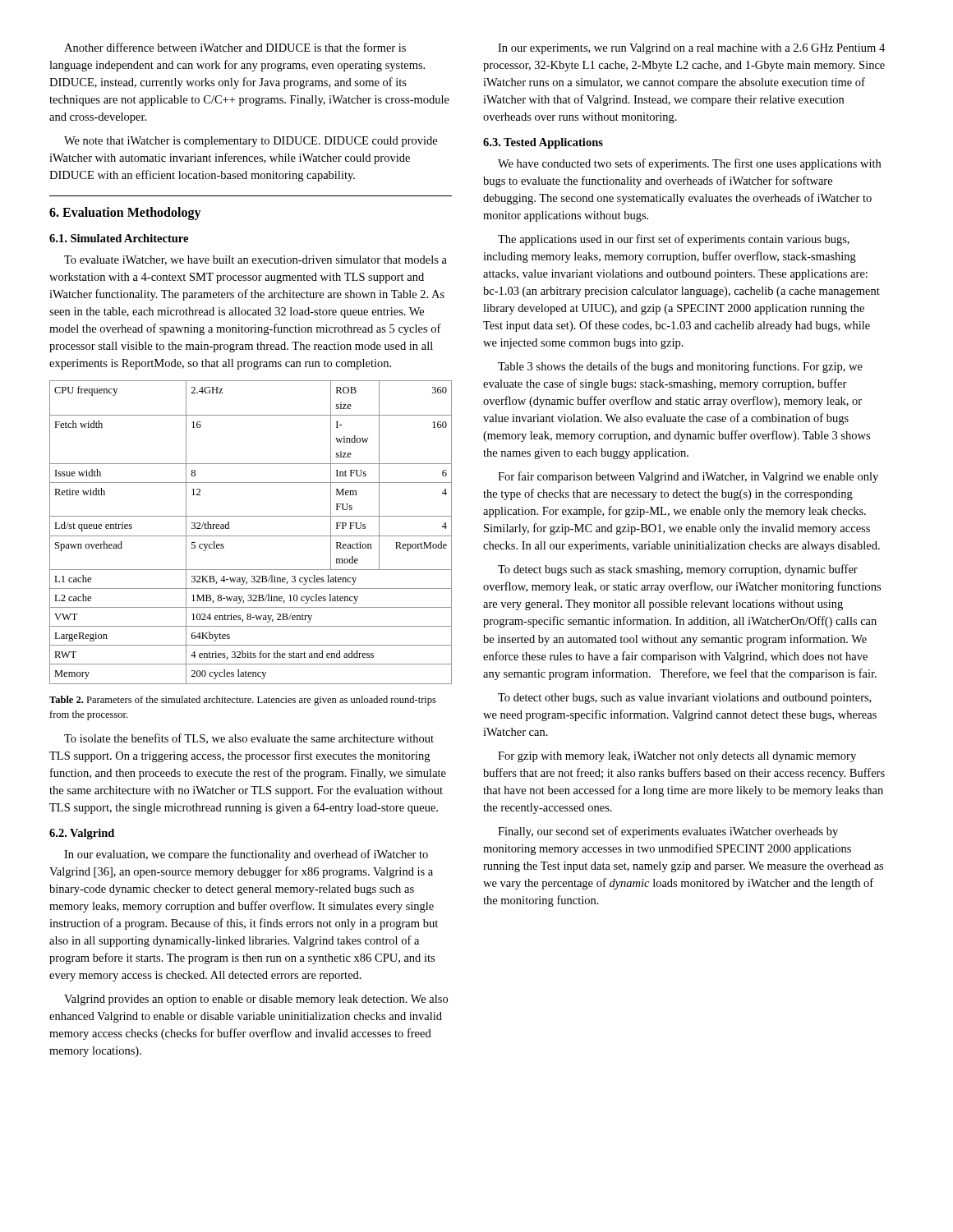
Task: Find the text block starting "To evaluate iWatcher, we"
Action: click(x=251, y=312)
